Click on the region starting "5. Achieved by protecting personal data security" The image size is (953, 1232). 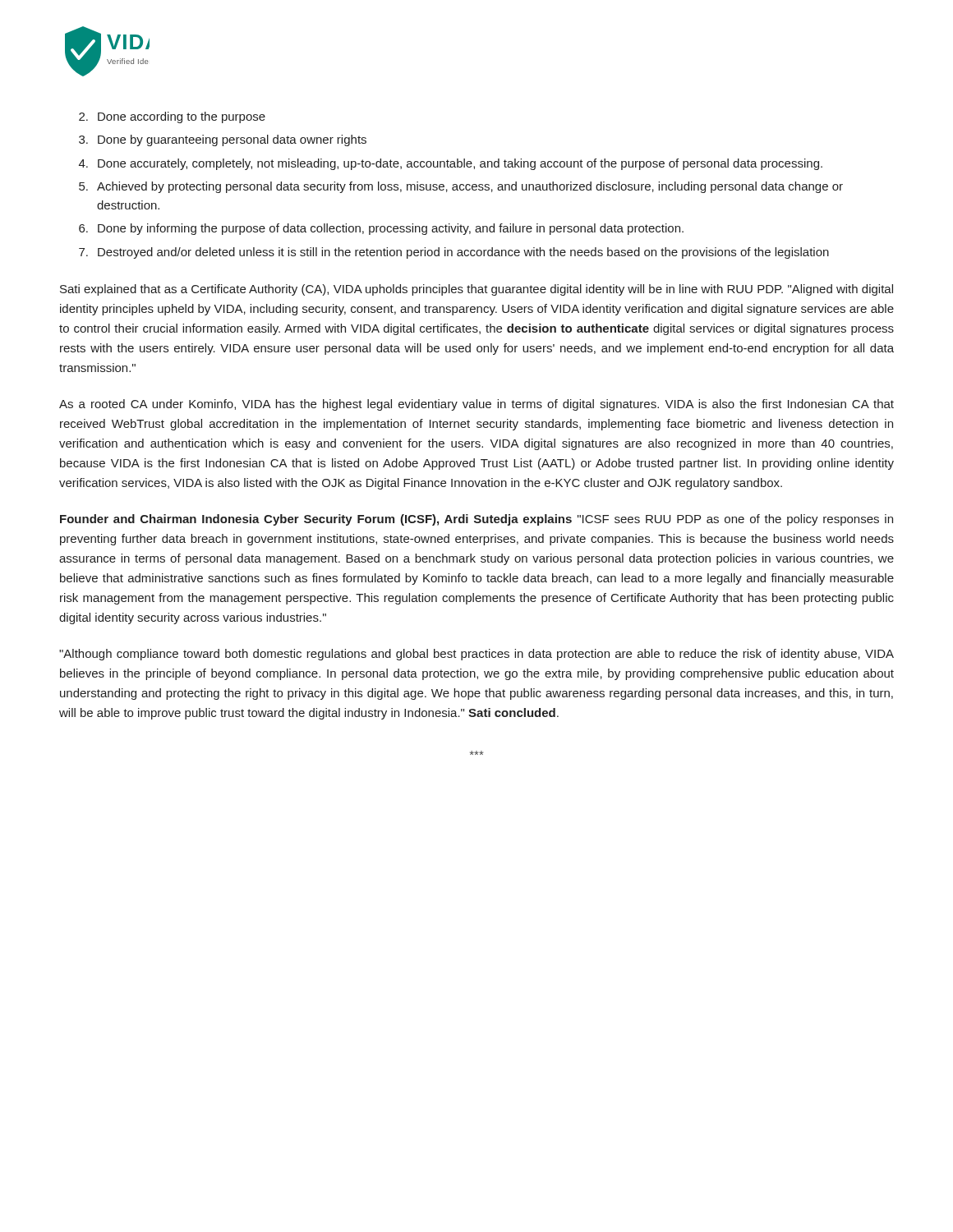(476, 196)
